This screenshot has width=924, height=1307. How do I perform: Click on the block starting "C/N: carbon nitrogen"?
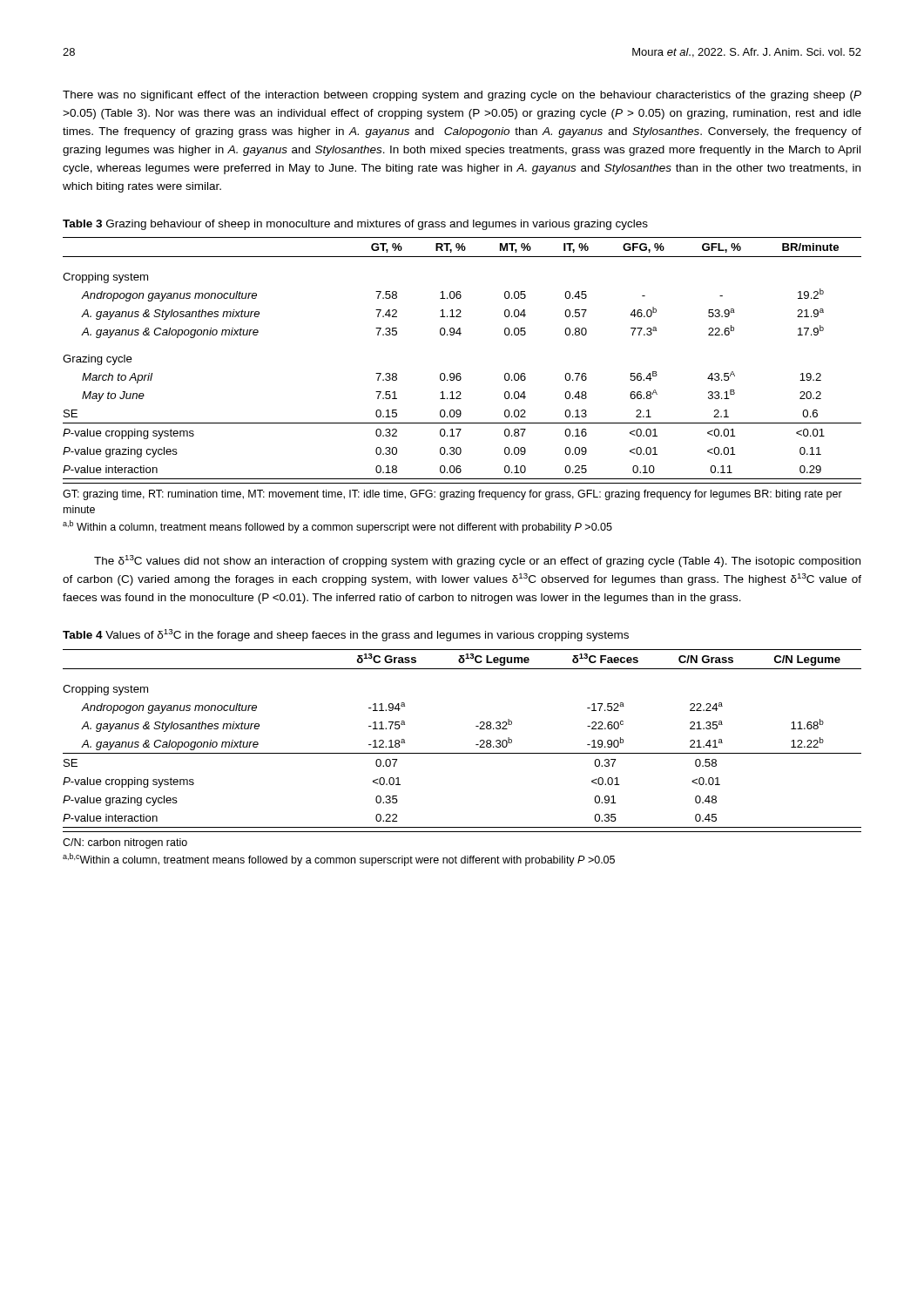[x=125, y=842]
